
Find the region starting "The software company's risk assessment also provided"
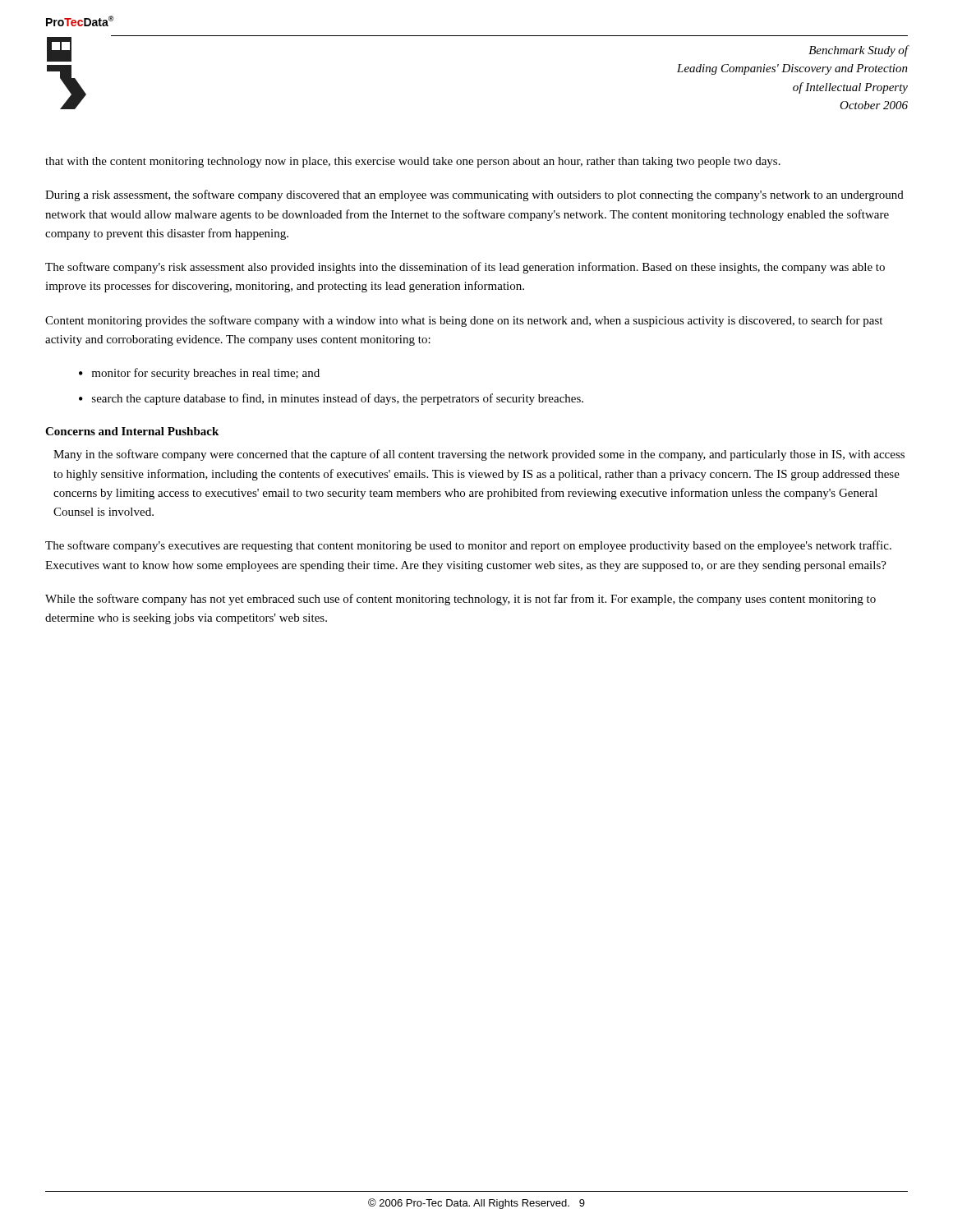click(x=476, y=277)
